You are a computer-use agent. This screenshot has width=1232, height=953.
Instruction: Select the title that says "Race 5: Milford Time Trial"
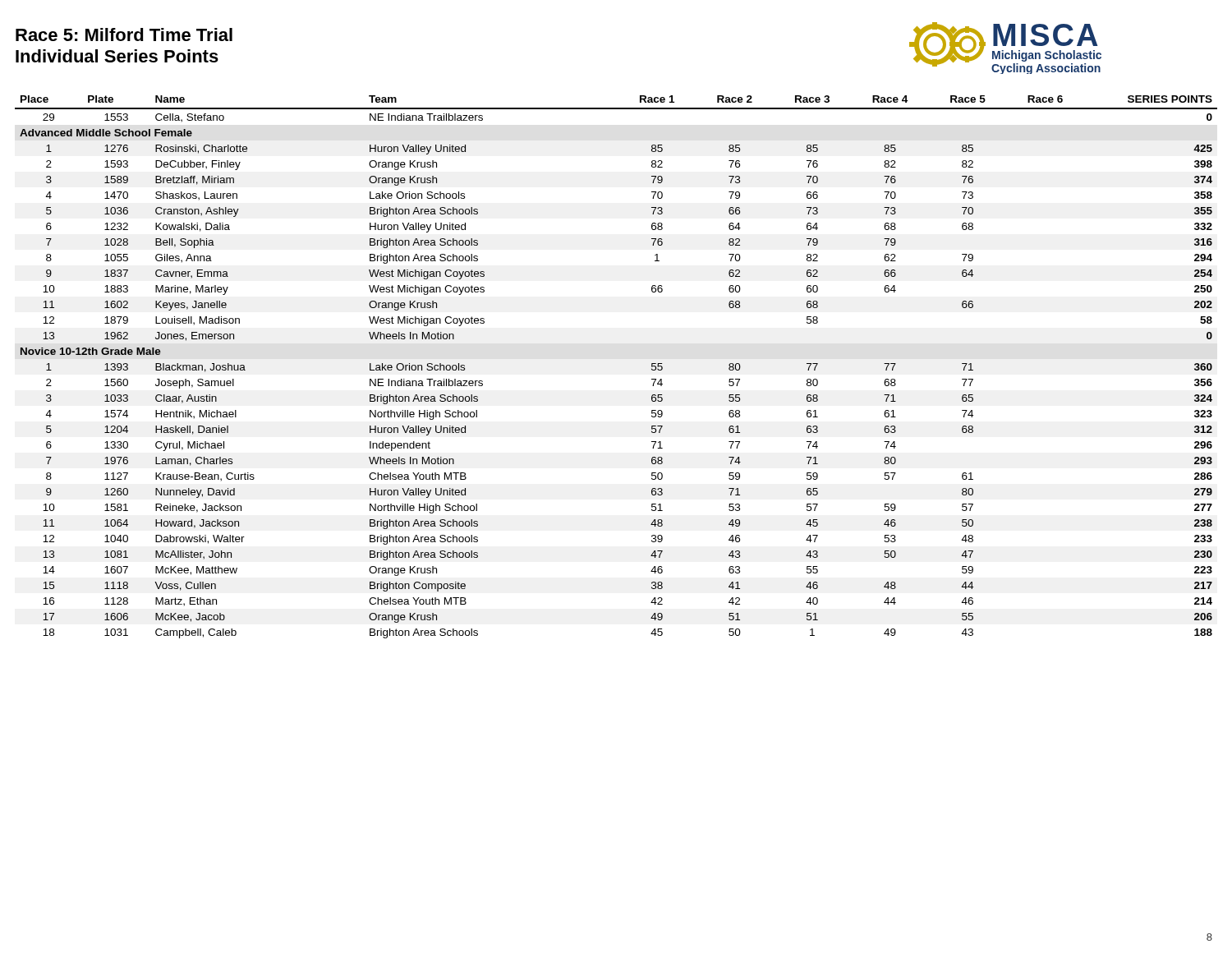[124, 46]
